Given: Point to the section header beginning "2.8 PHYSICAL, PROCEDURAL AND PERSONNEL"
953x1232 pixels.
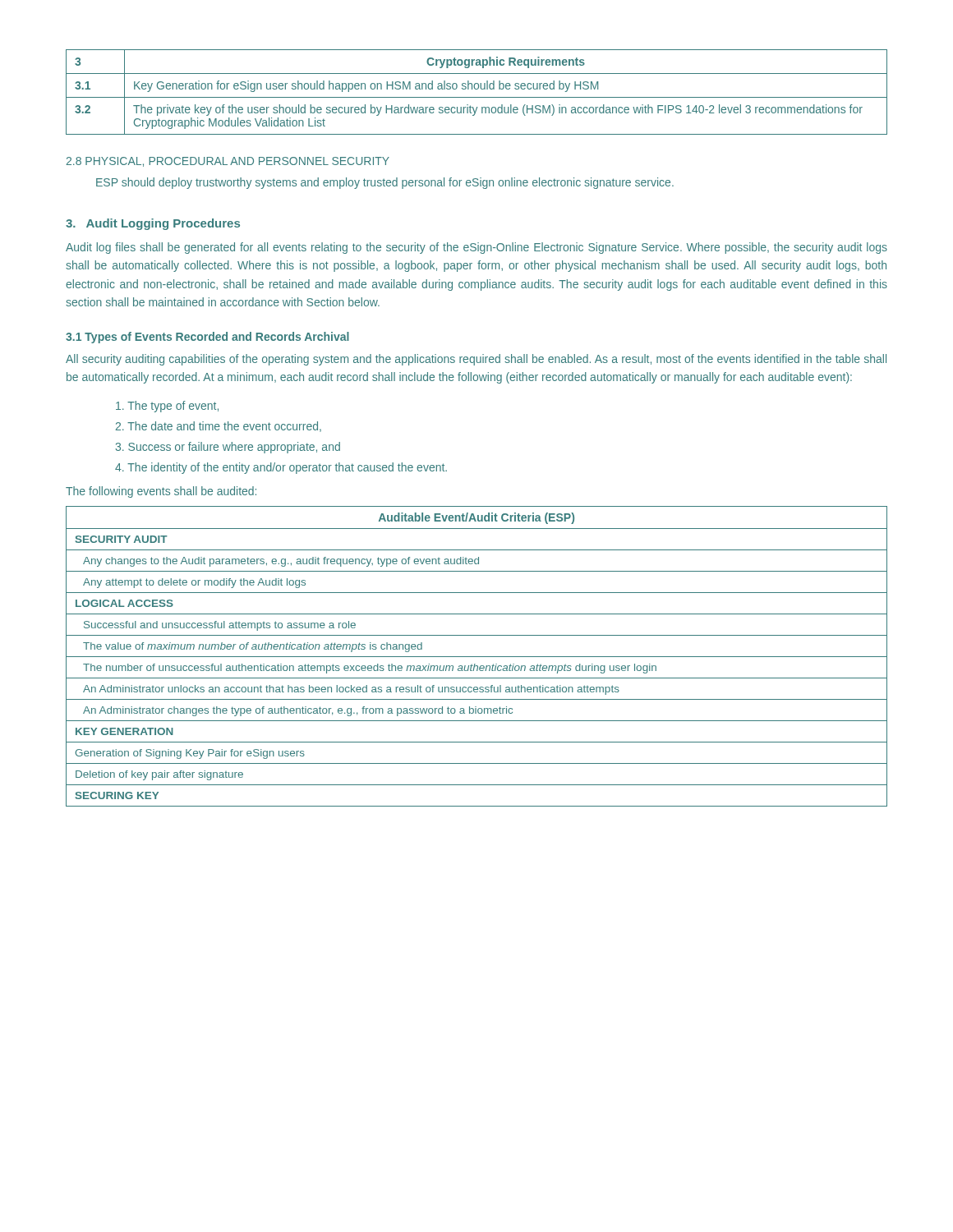Looking at the screenshot, I should pos(228,161).
